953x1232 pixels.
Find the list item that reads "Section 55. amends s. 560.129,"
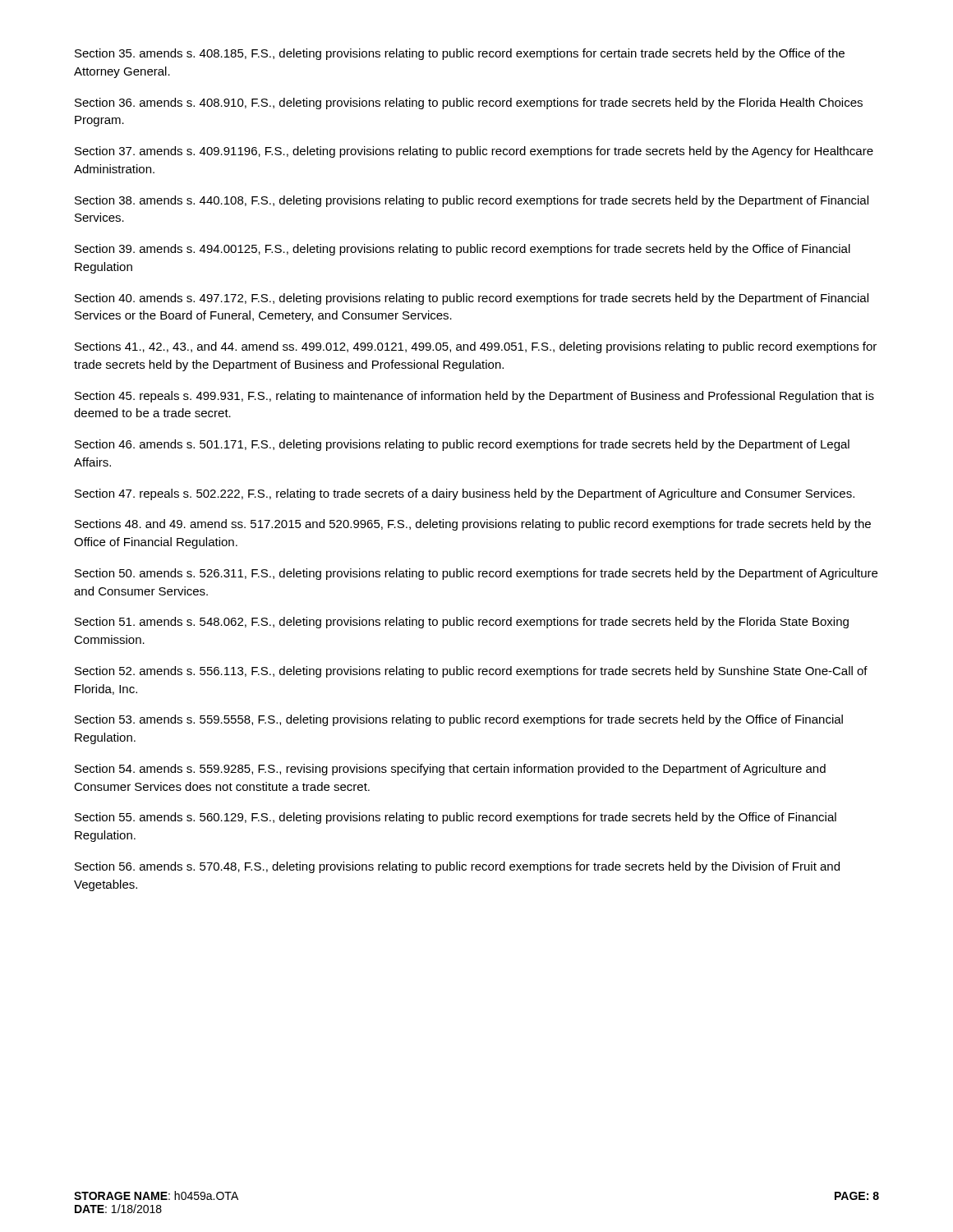(x=455, y=826)
